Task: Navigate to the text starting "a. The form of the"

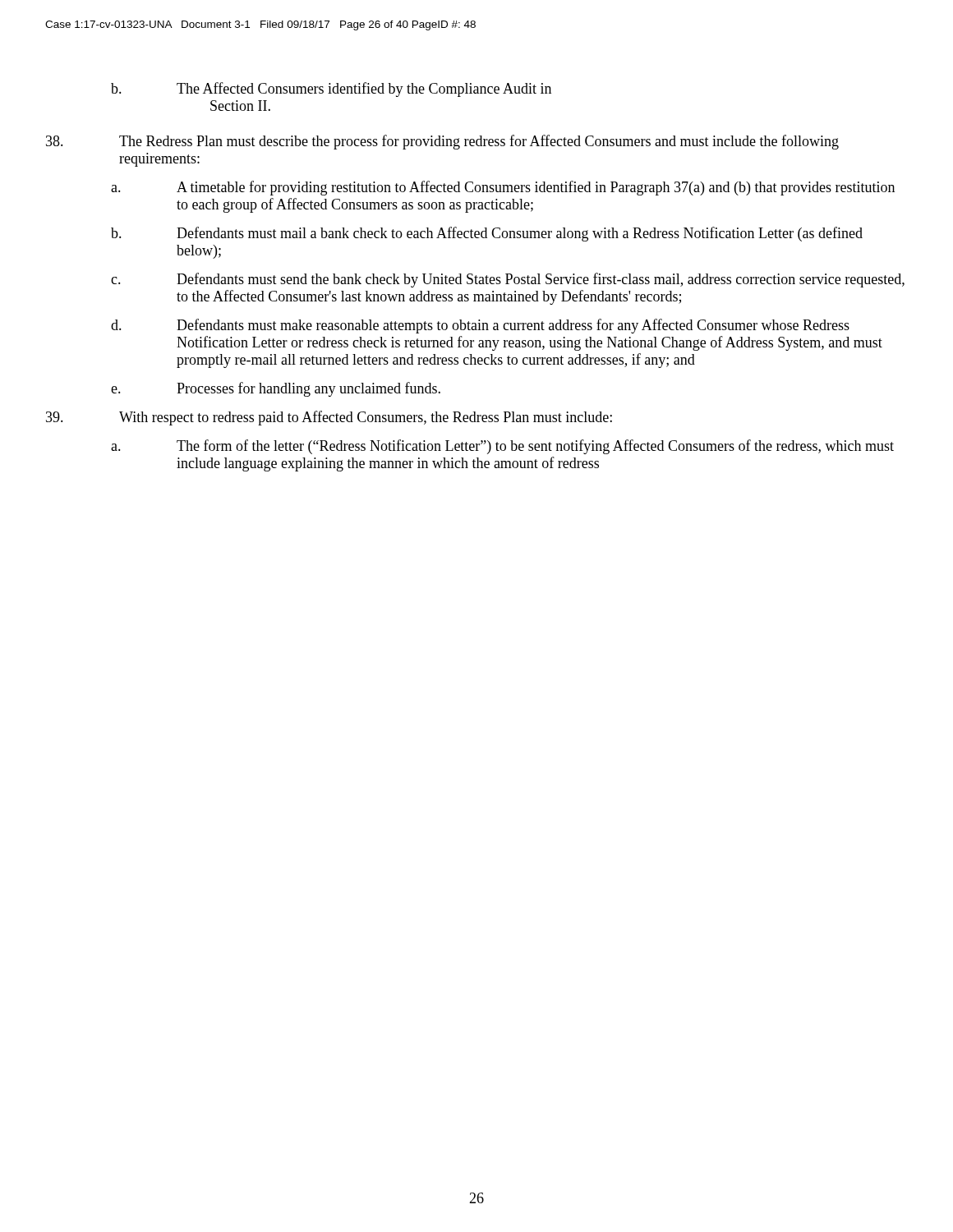Action: (509, 455)
